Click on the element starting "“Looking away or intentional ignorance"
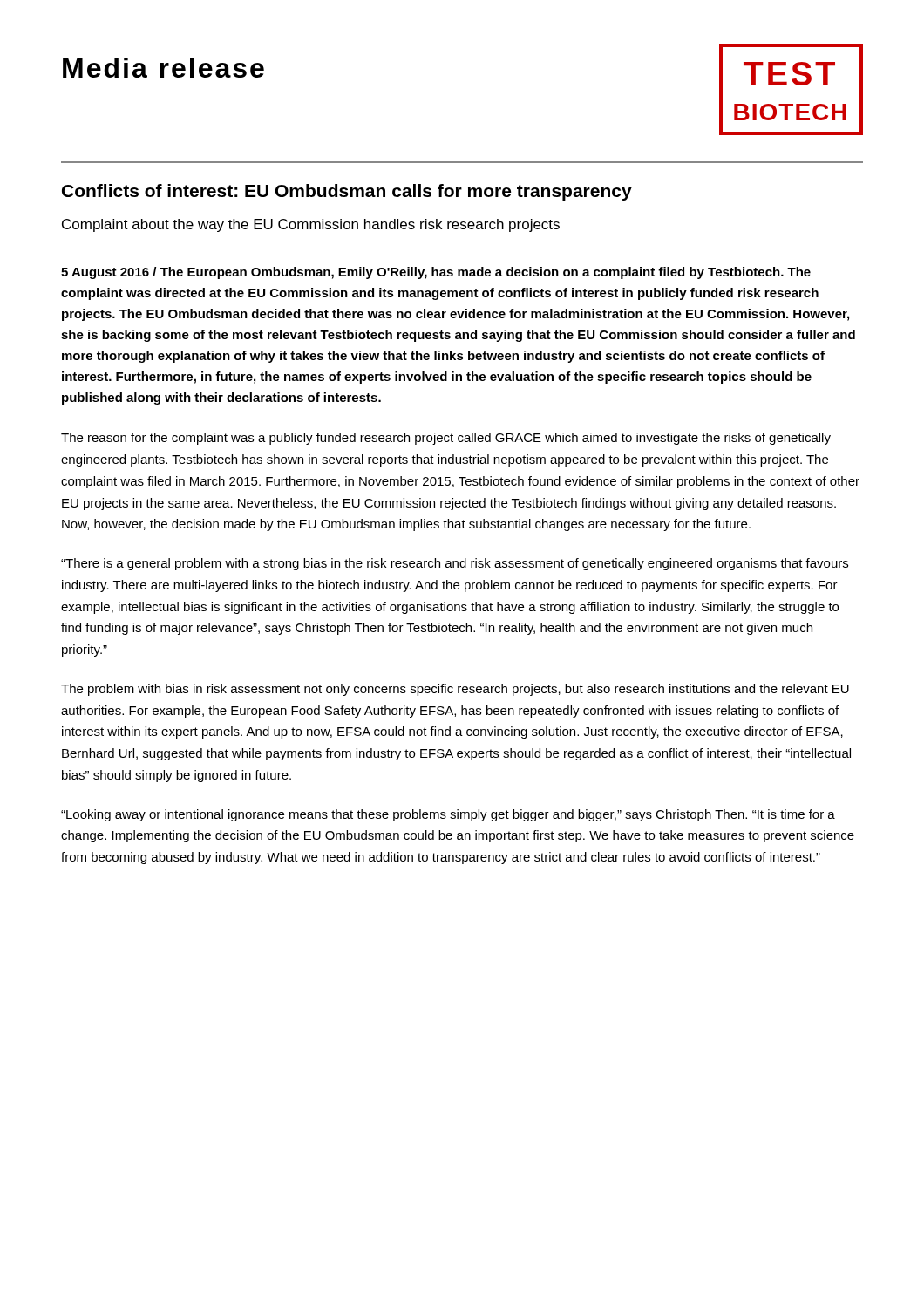Screen dimensions: 1308x924 pos(458,835)
